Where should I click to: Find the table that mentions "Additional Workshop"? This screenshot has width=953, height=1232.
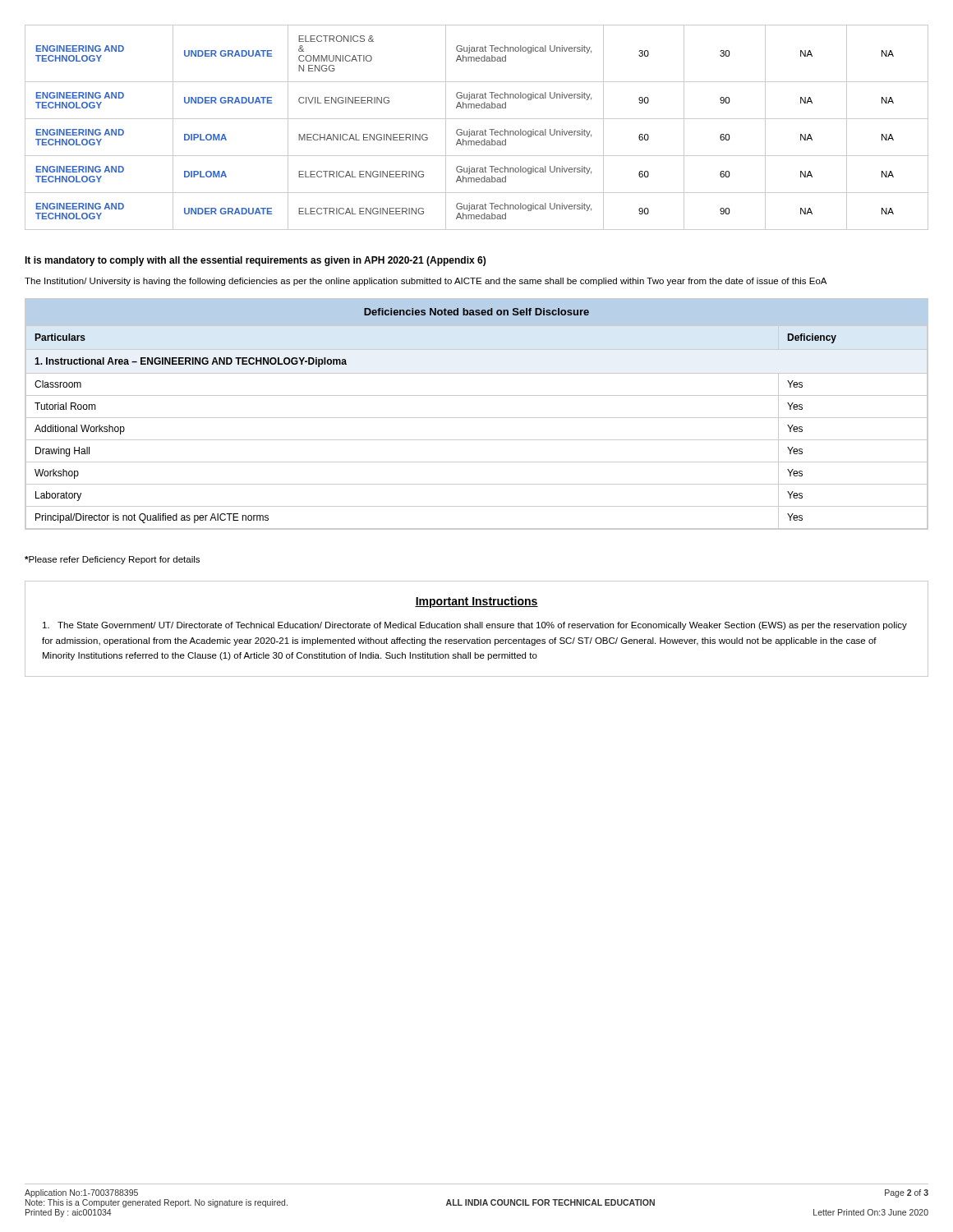pyautogui.click(x=476, y=414)
